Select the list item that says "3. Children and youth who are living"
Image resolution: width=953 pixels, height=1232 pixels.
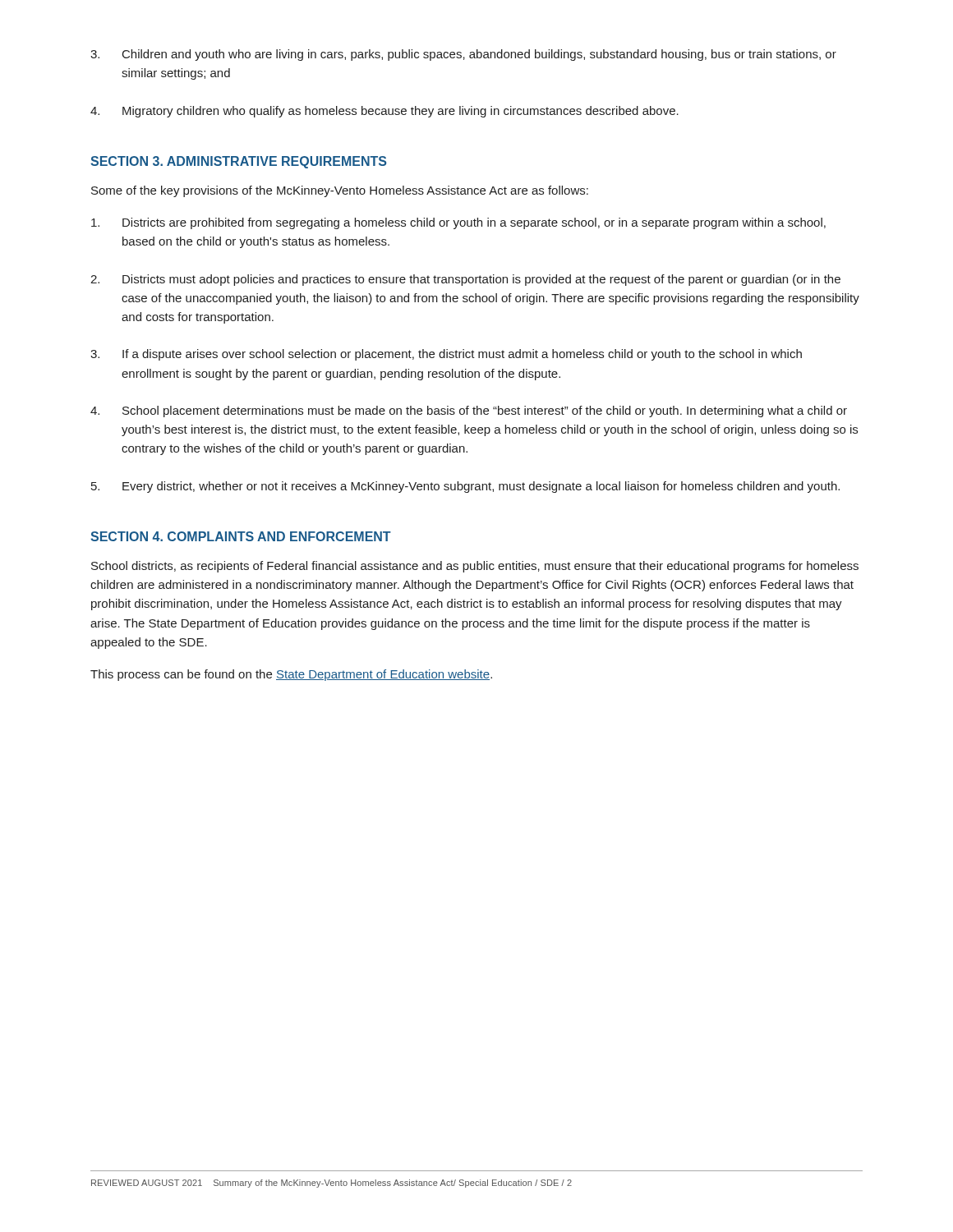pyautogui.click(x=476, y=63)
